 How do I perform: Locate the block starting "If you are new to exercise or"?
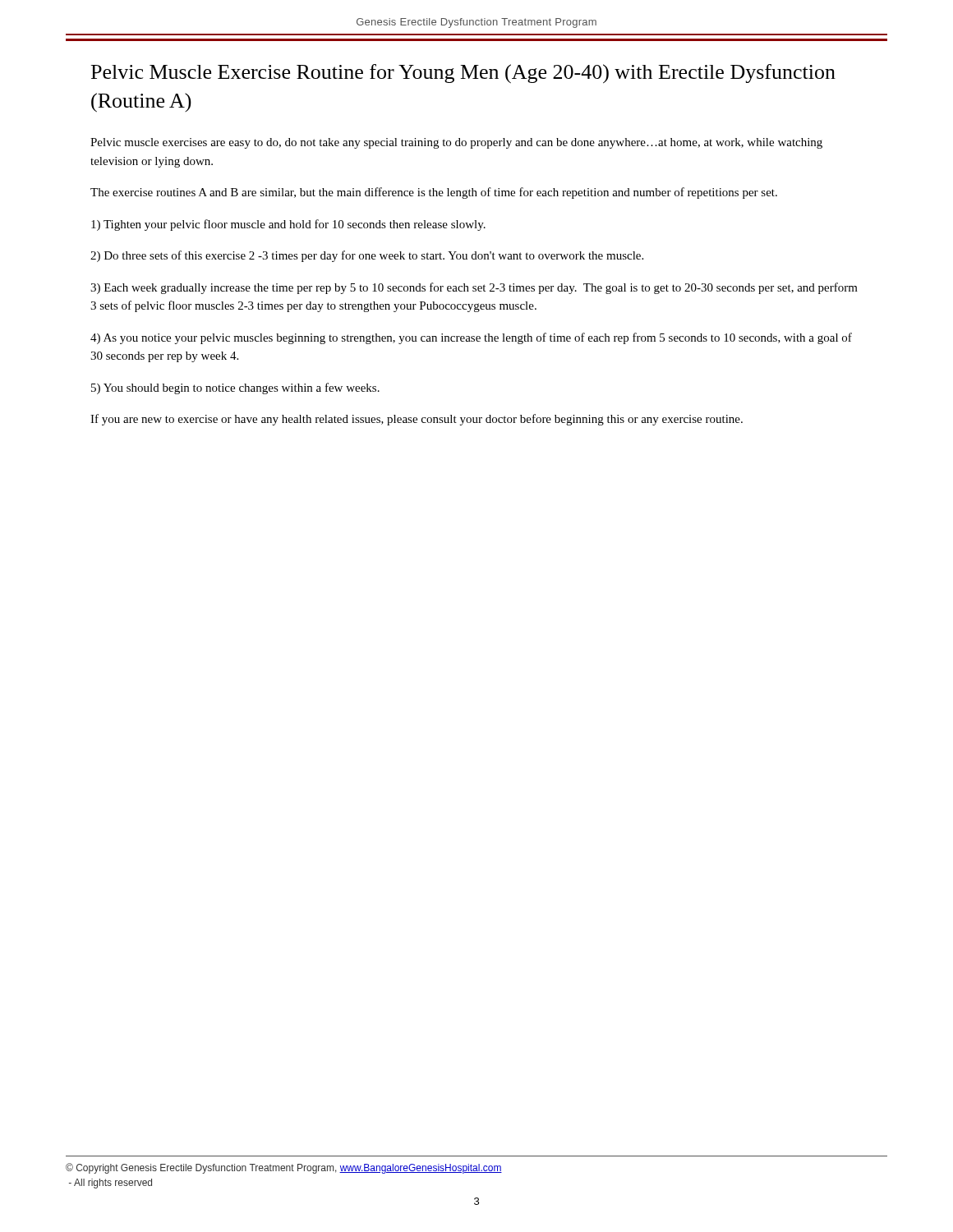[417, 419]
